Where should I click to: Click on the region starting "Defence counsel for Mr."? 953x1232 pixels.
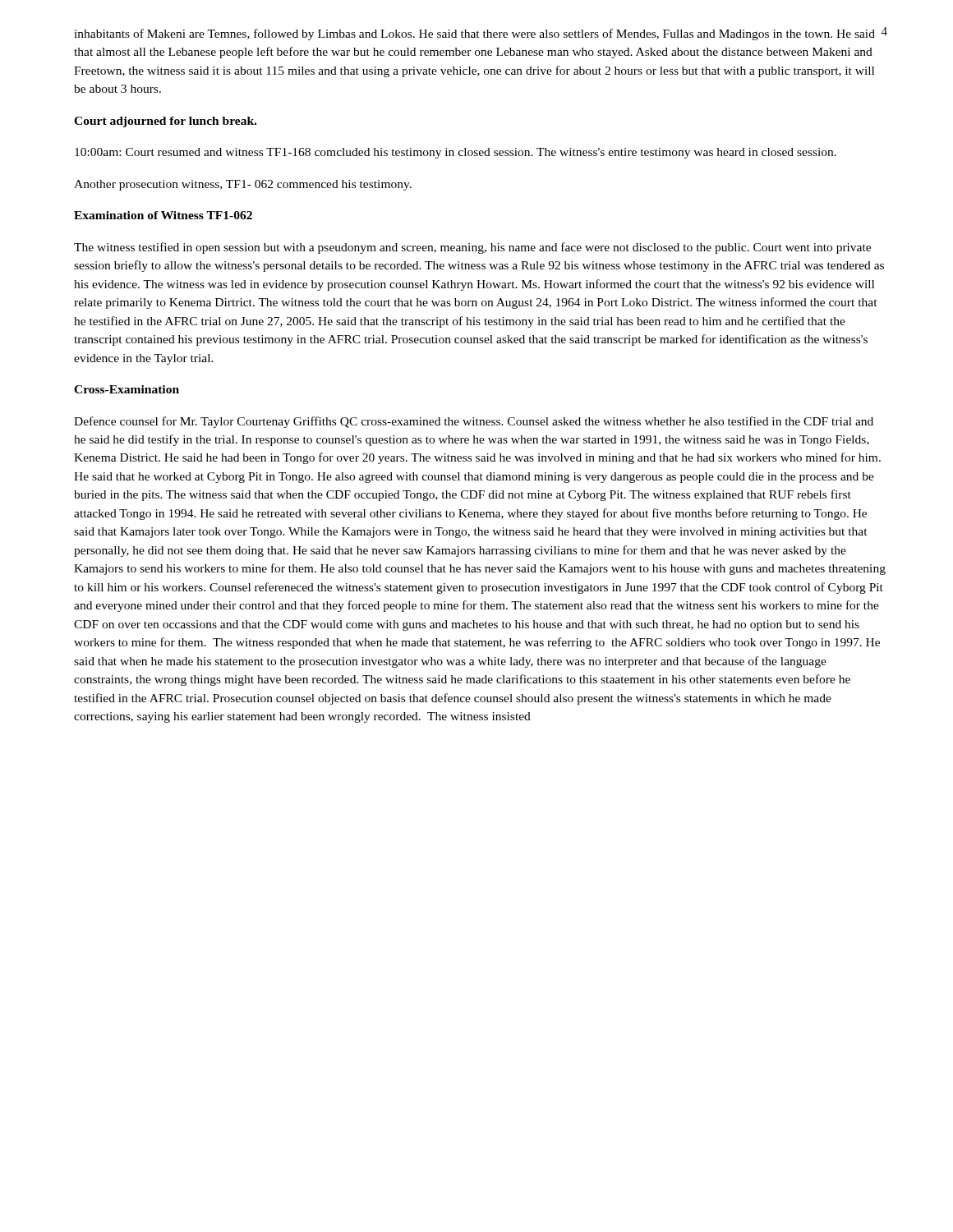[480, 568]
